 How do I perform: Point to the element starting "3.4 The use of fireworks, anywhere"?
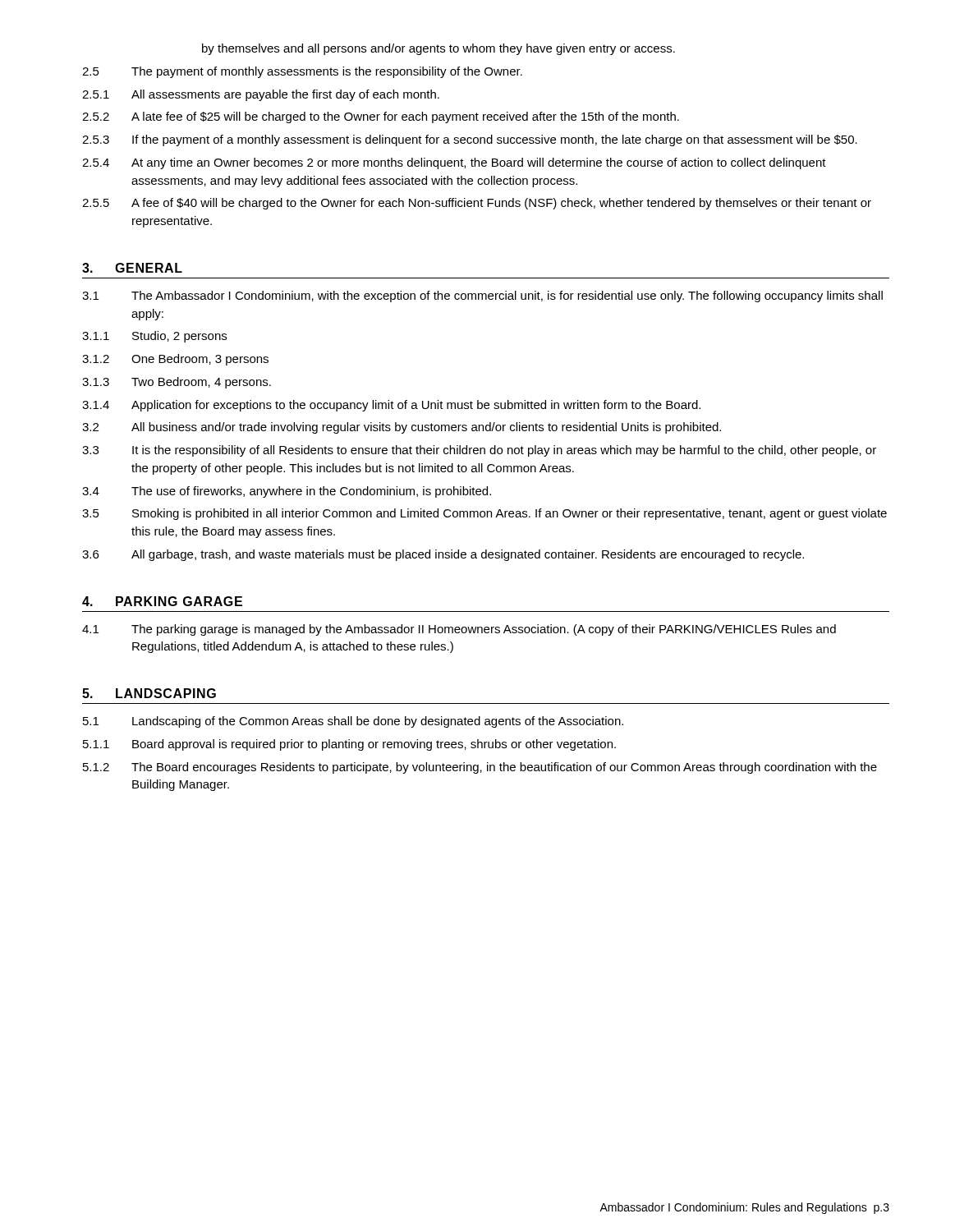(486, 491)
